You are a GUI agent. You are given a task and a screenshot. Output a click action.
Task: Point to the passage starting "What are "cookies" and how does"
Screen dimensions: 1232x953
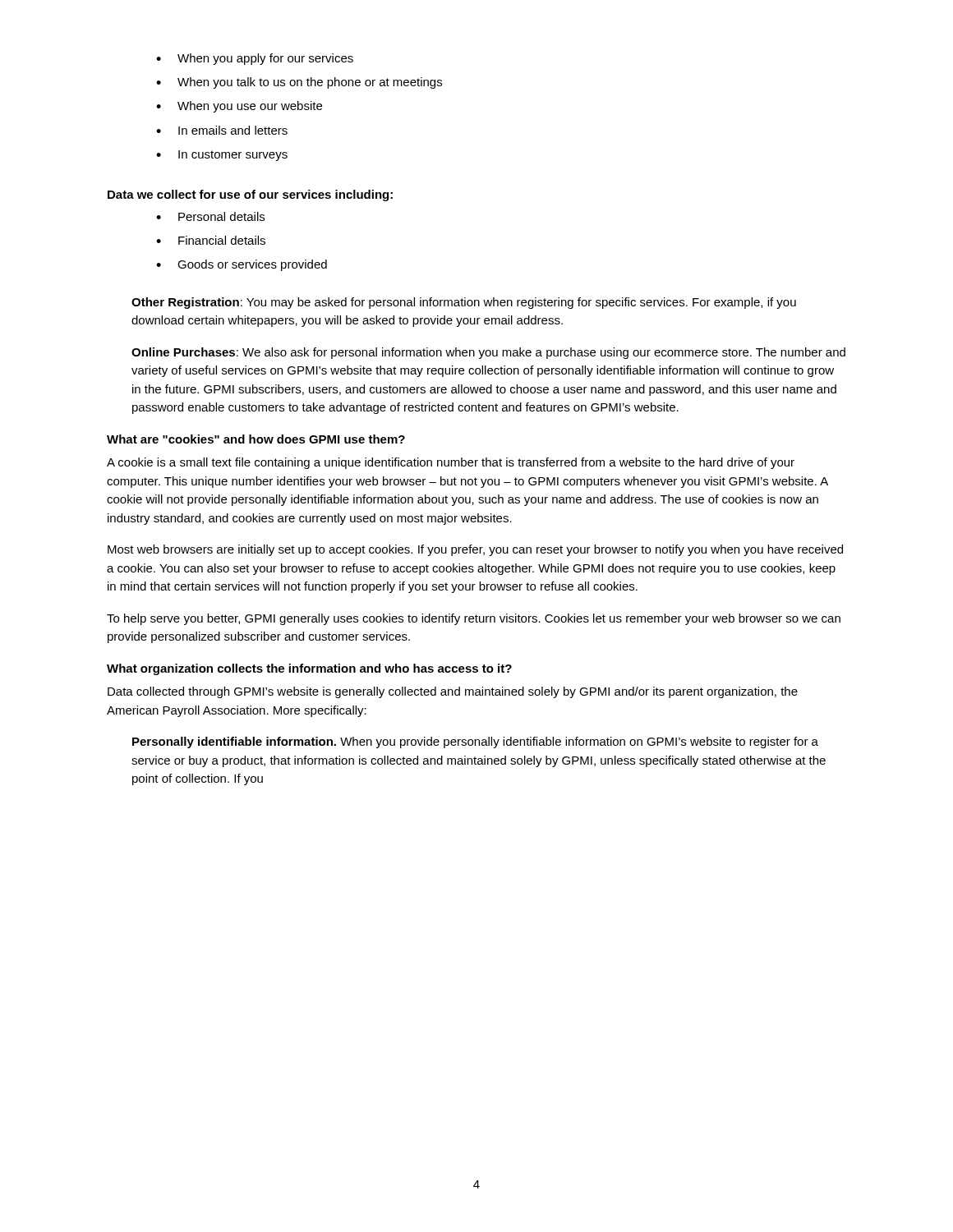[x=256, y=439]
